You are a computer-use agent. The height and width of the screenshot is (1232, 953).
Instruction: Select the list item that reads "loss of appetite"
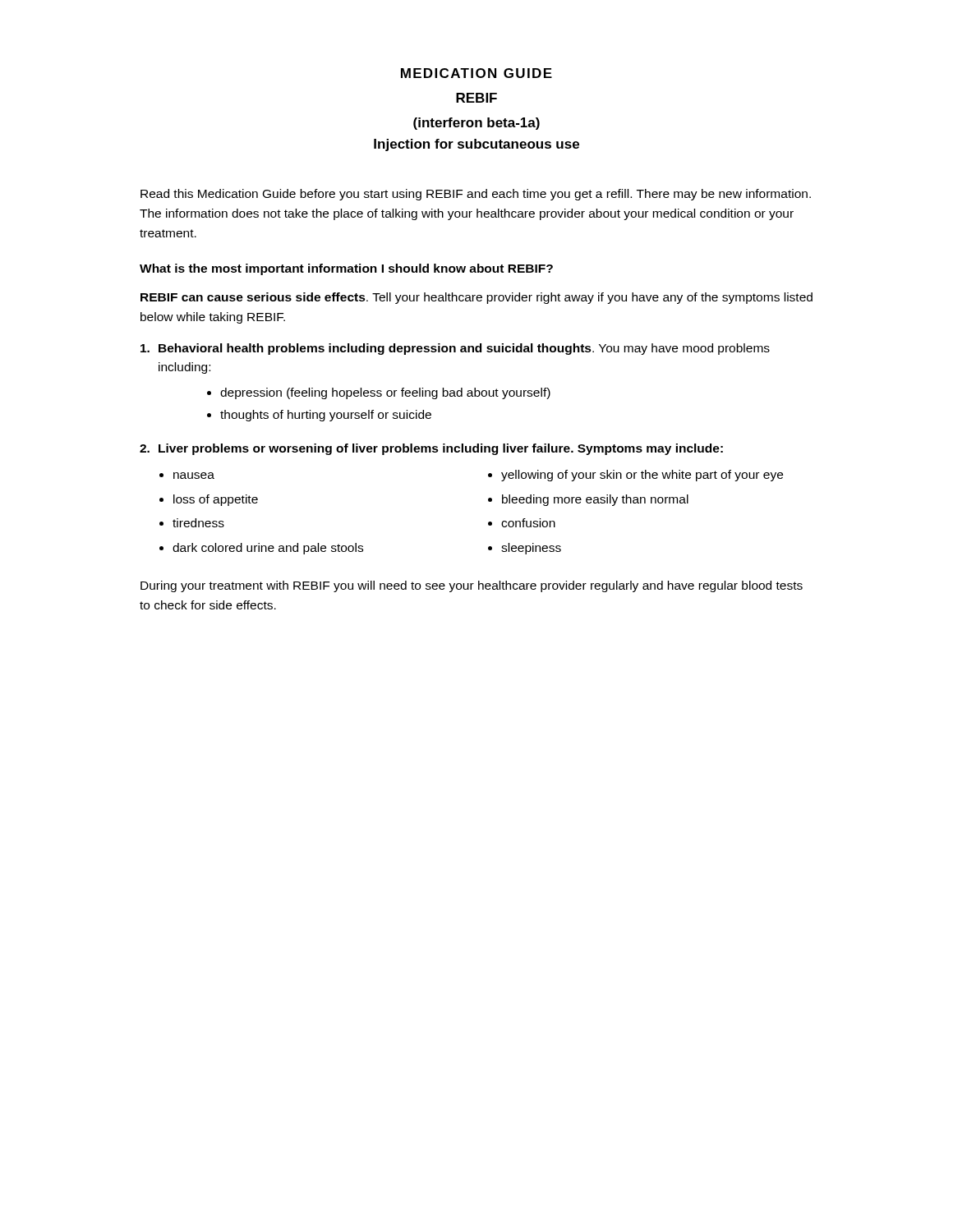pyautogui.click(x=215, y=499)
